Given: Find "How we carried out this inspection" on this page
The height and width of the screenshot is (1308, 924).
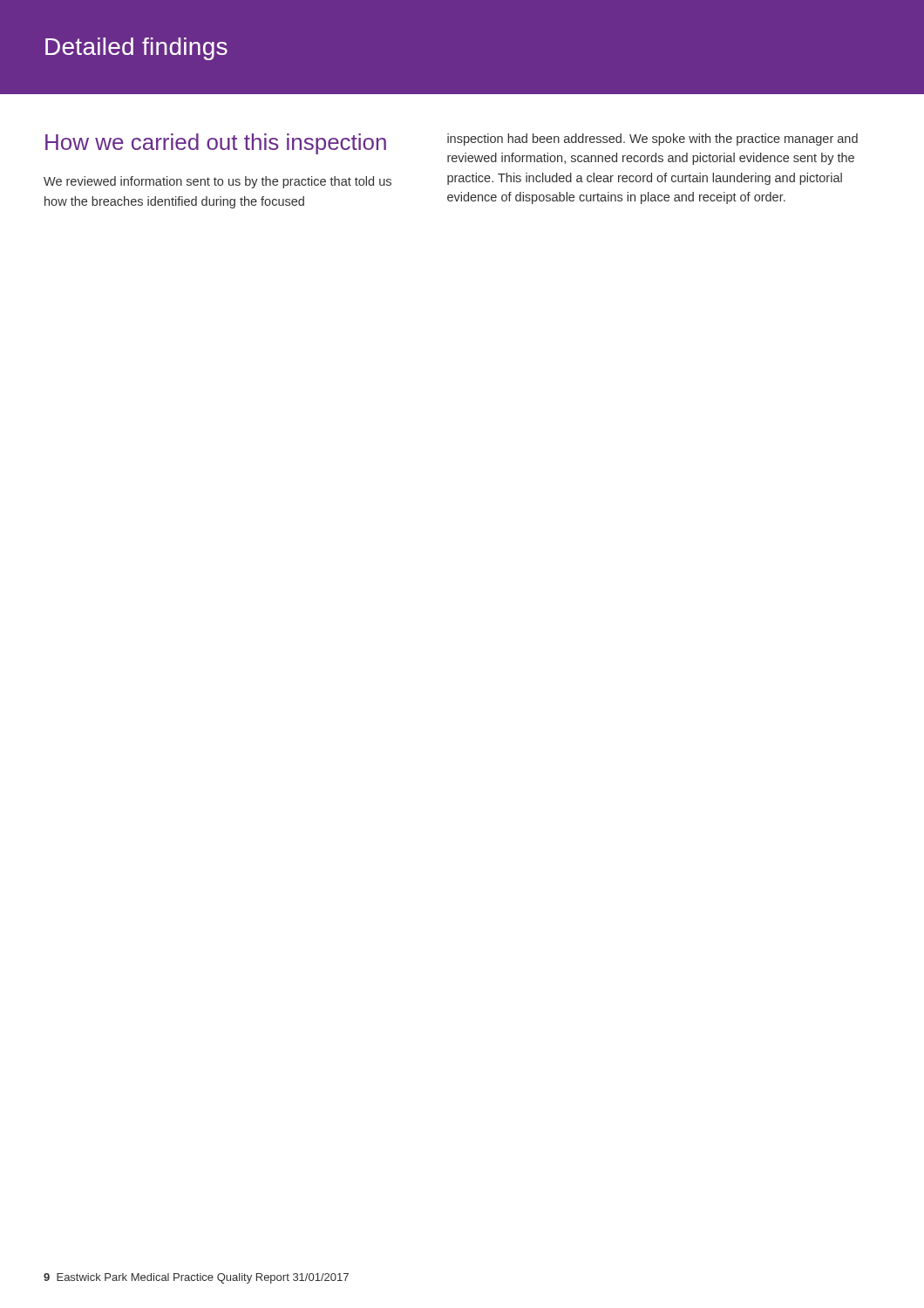Looking at the screenshot, I should tap(216, 142).
